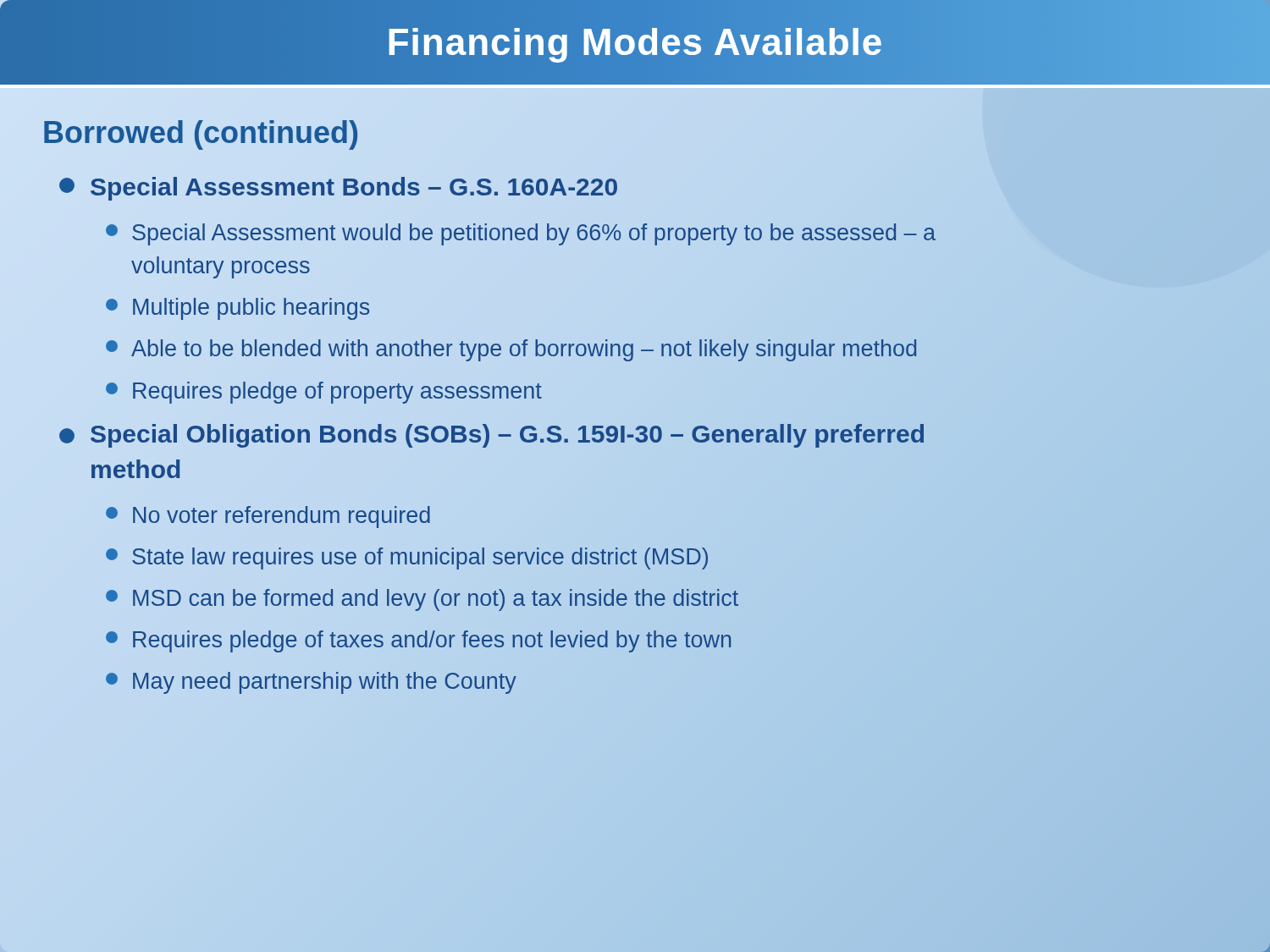Navigate to the block starting "Special Obligation Bonds (SOBs) –"

click(x=507, y=436)
